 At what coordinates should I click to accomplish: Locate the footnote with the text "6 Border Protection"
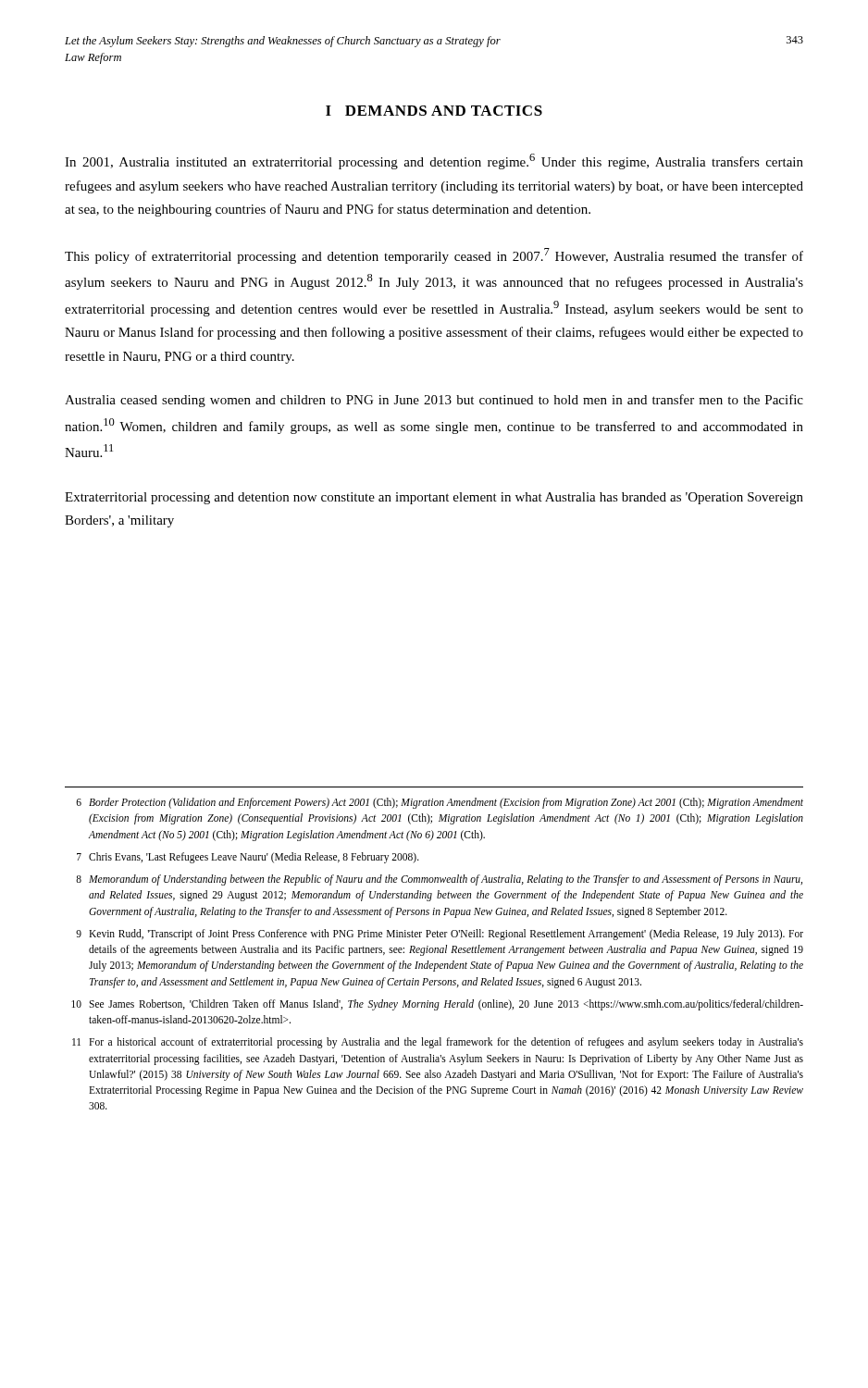coord(434,819)
